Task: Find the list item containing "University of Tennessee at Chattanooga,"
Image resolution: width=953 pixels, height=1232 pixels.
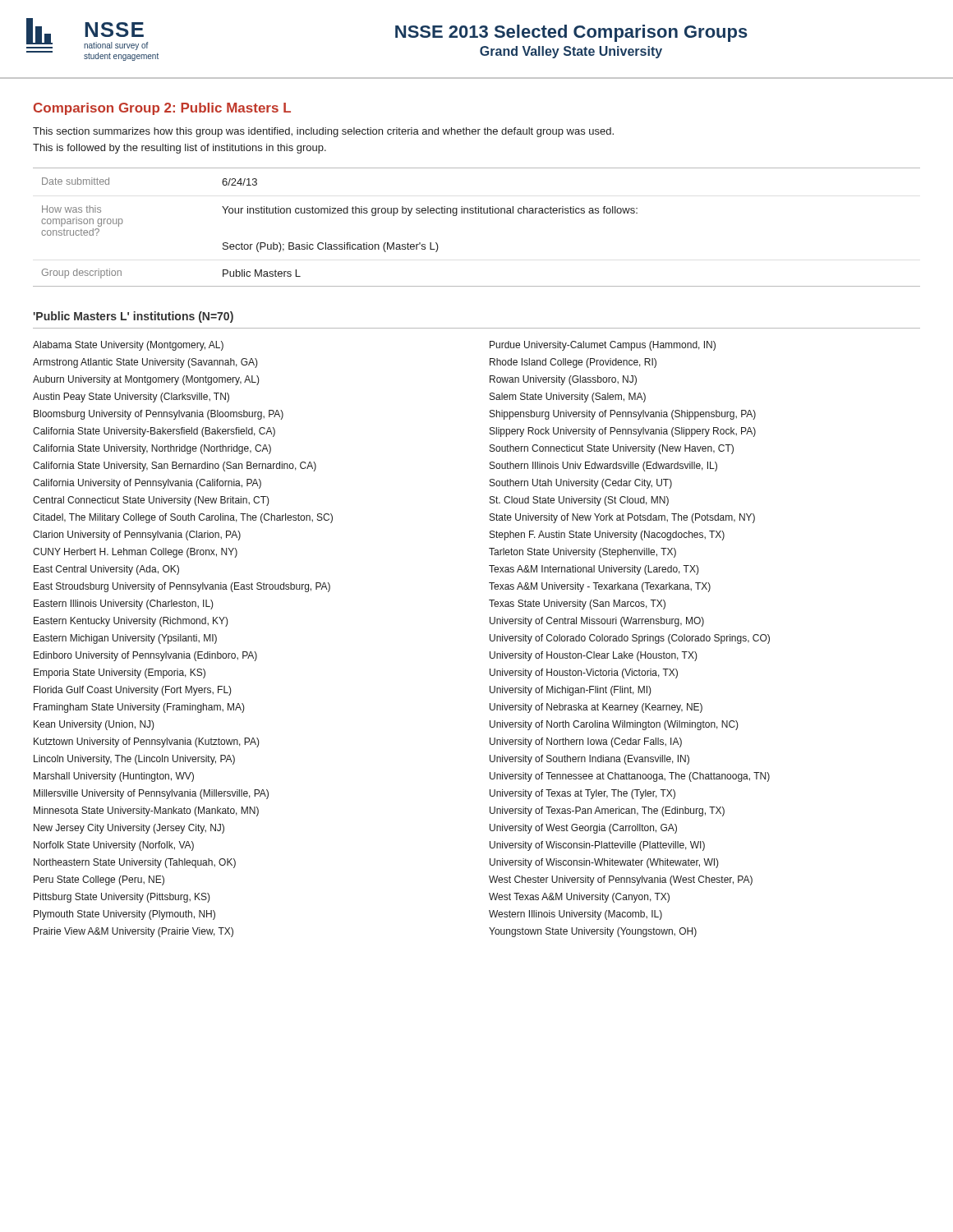Action: click(x=629, y=776)
